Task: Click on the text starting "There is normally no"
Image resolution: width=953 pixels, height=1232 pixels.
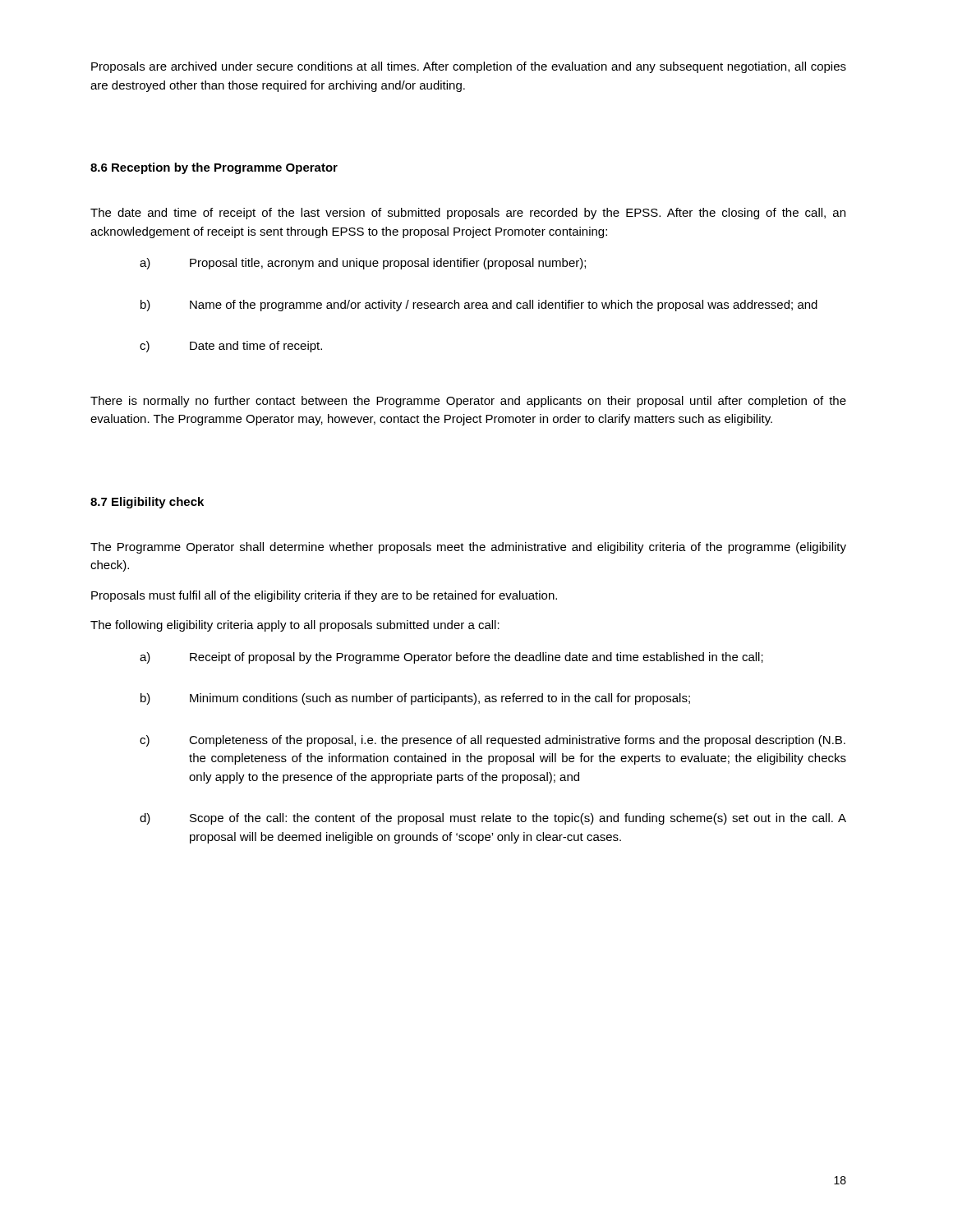Action: point(468,409)
